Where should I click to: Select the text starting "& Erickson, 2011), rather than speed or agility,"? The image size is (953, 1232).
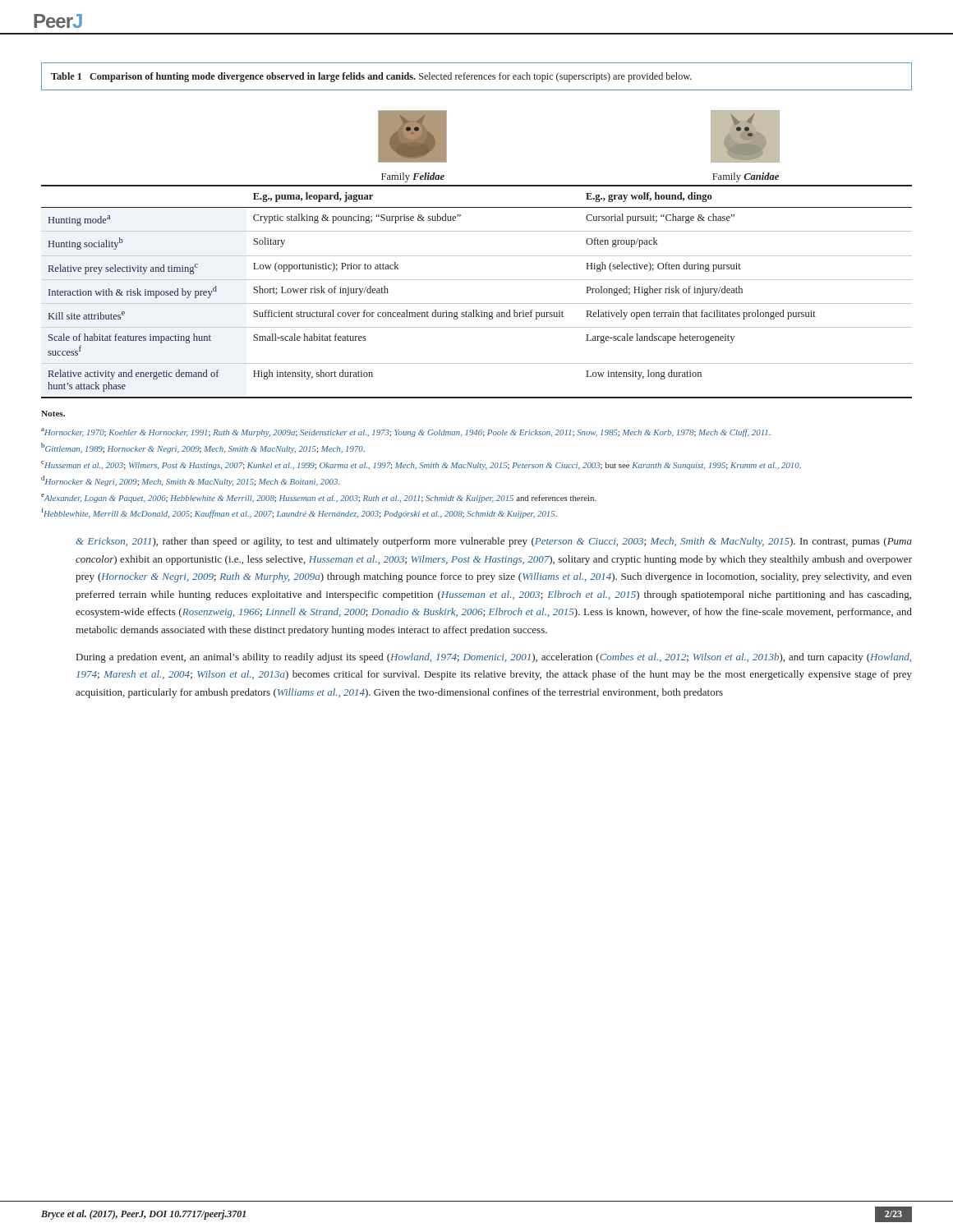[x=494, y=585]
